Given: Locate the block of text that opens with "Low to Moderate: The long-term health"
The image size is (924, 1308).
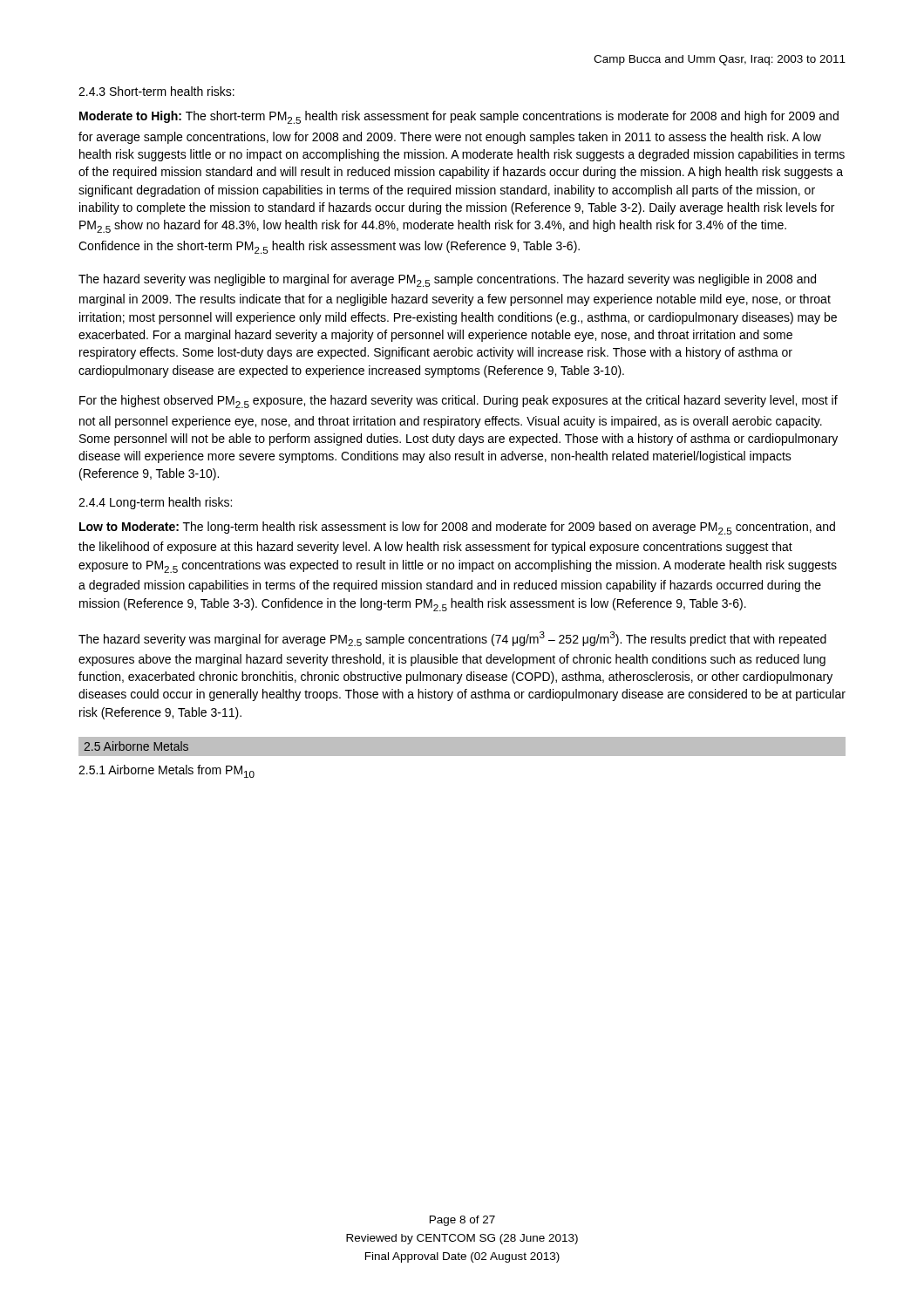Looking at the screenshot, I should point(458,566).
